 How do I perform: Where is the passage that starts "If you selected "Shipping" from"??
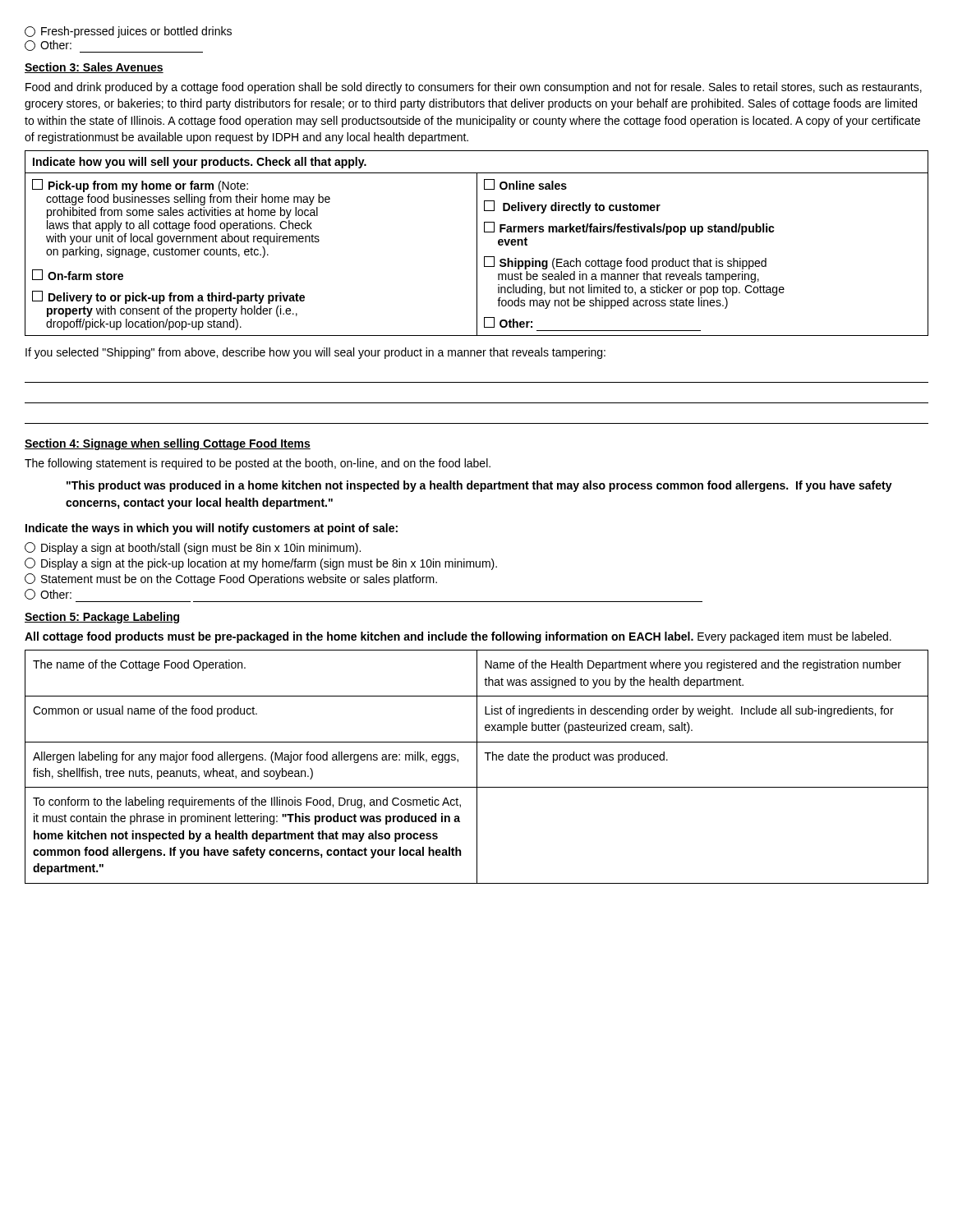315,353
